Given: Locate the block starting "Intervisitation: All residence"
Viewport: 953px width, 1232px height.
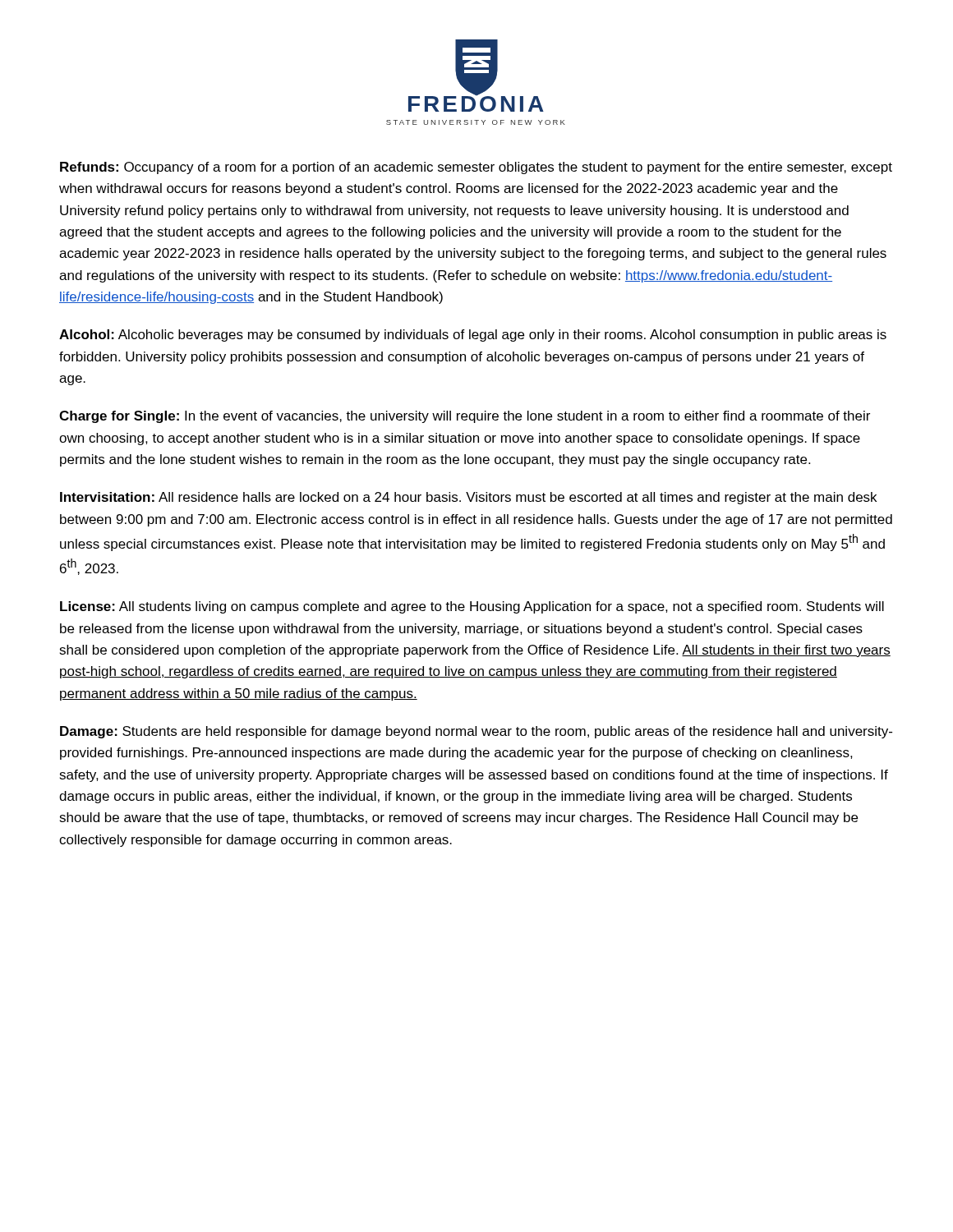Looking at the screenshot, I should click(x=476, y=533).
